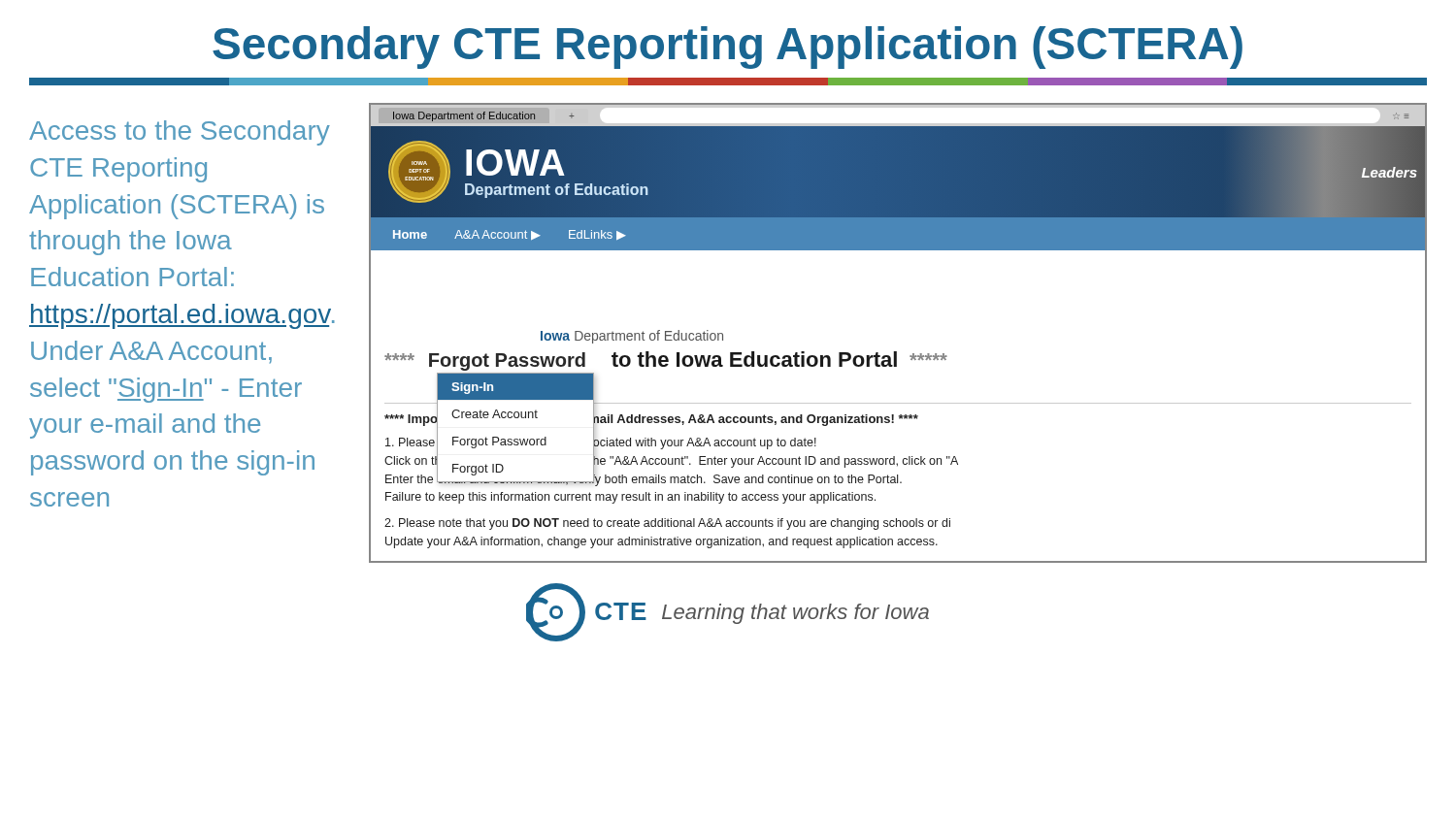Find the block on this page that starts "Access to the"

tap(183, 222)
